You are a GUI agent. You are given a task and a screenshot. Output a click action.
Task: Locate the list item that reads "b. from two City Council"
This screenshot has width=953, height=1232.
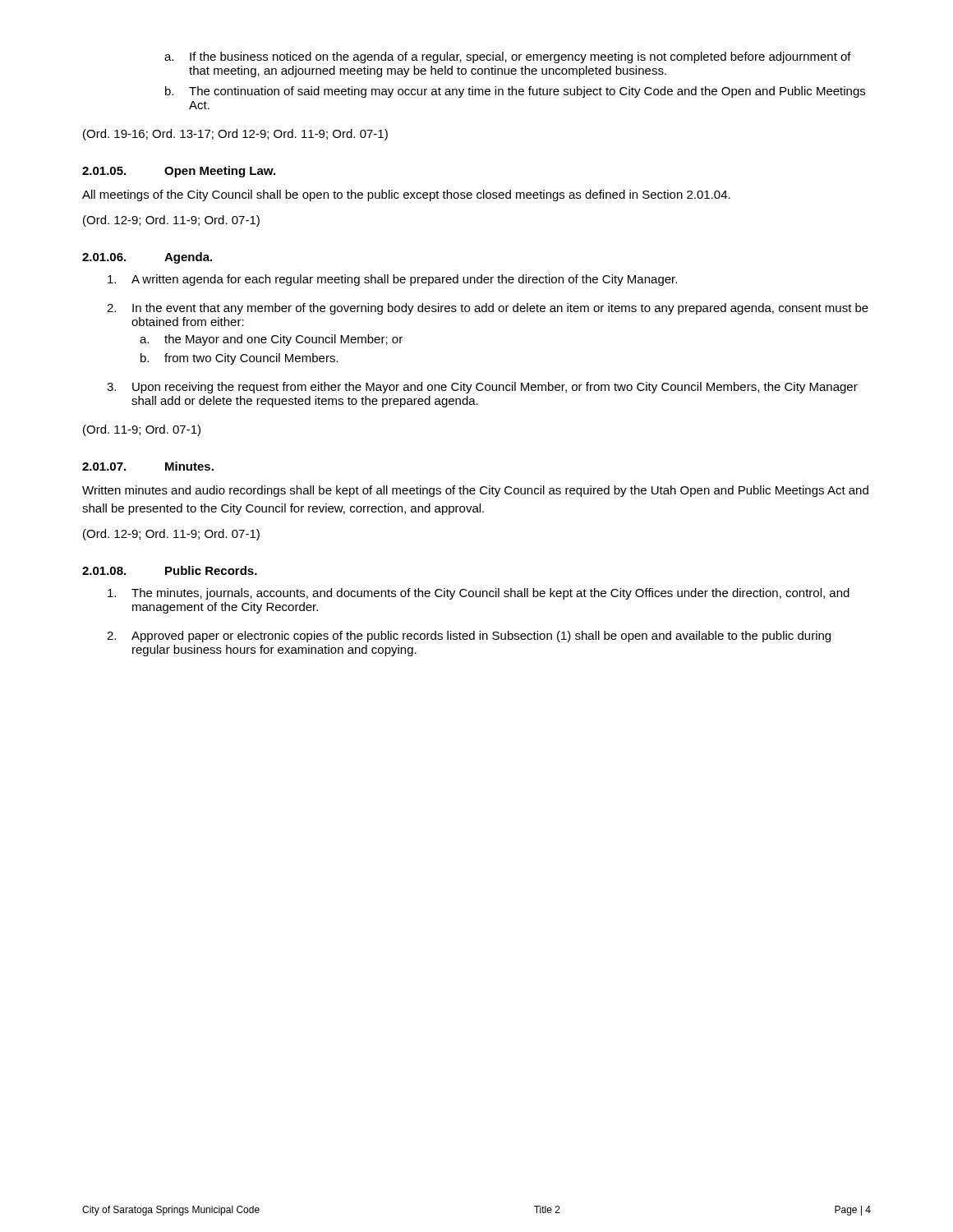239,357
